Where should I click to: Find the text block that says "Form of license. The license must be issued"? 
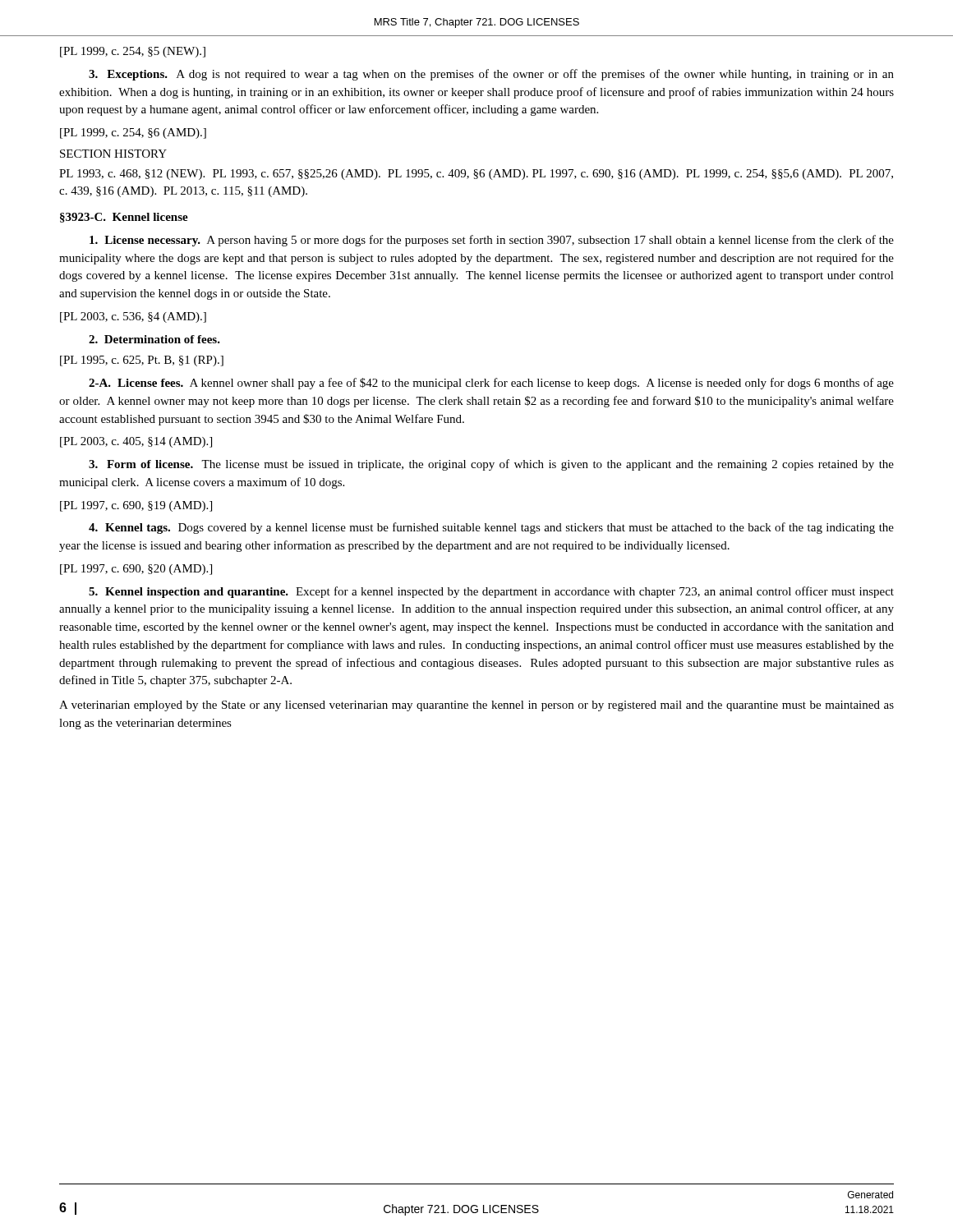click(476, 474)
